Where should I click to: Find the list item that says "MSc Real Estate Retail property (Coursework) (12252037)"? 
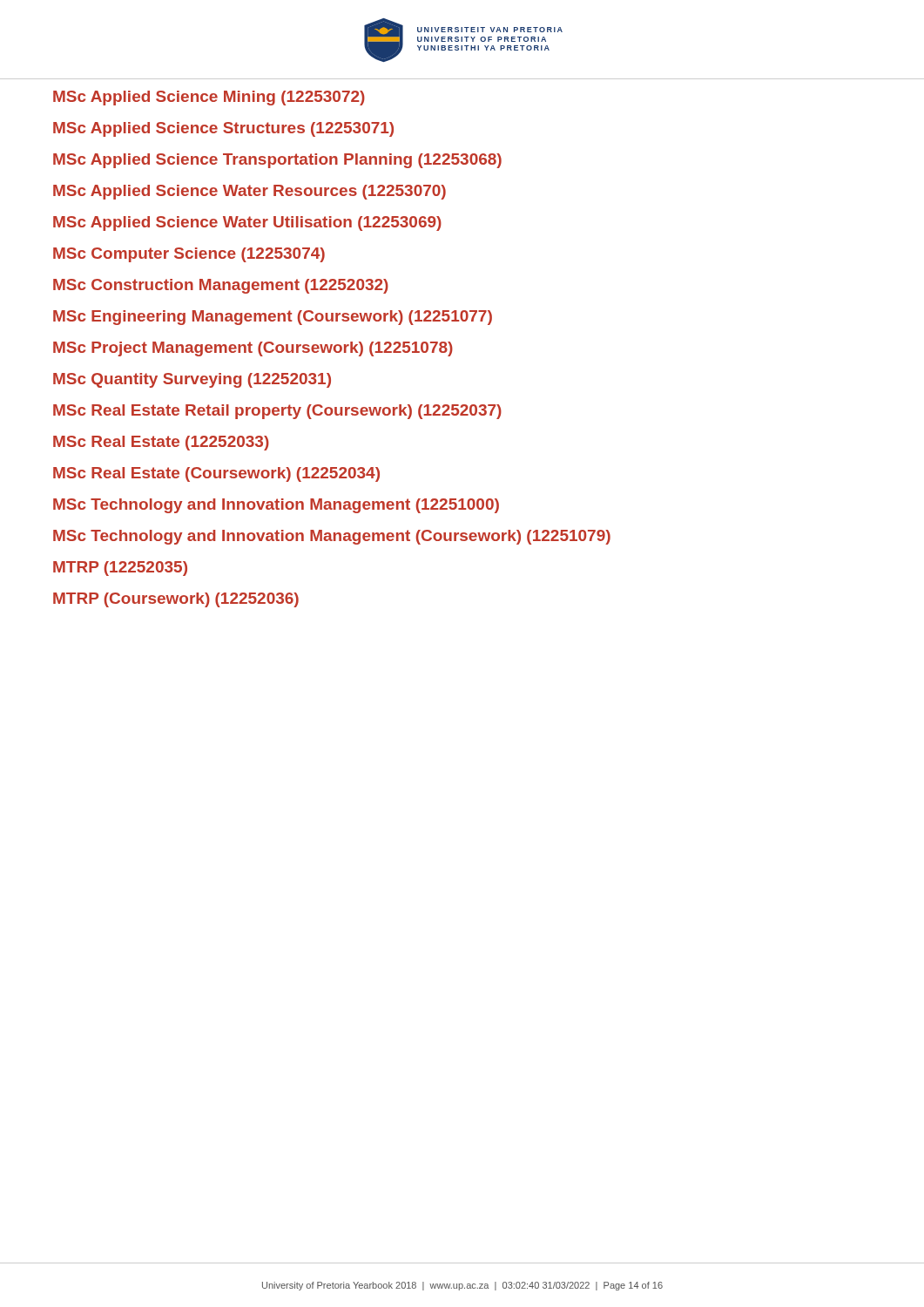pos(277,410)
